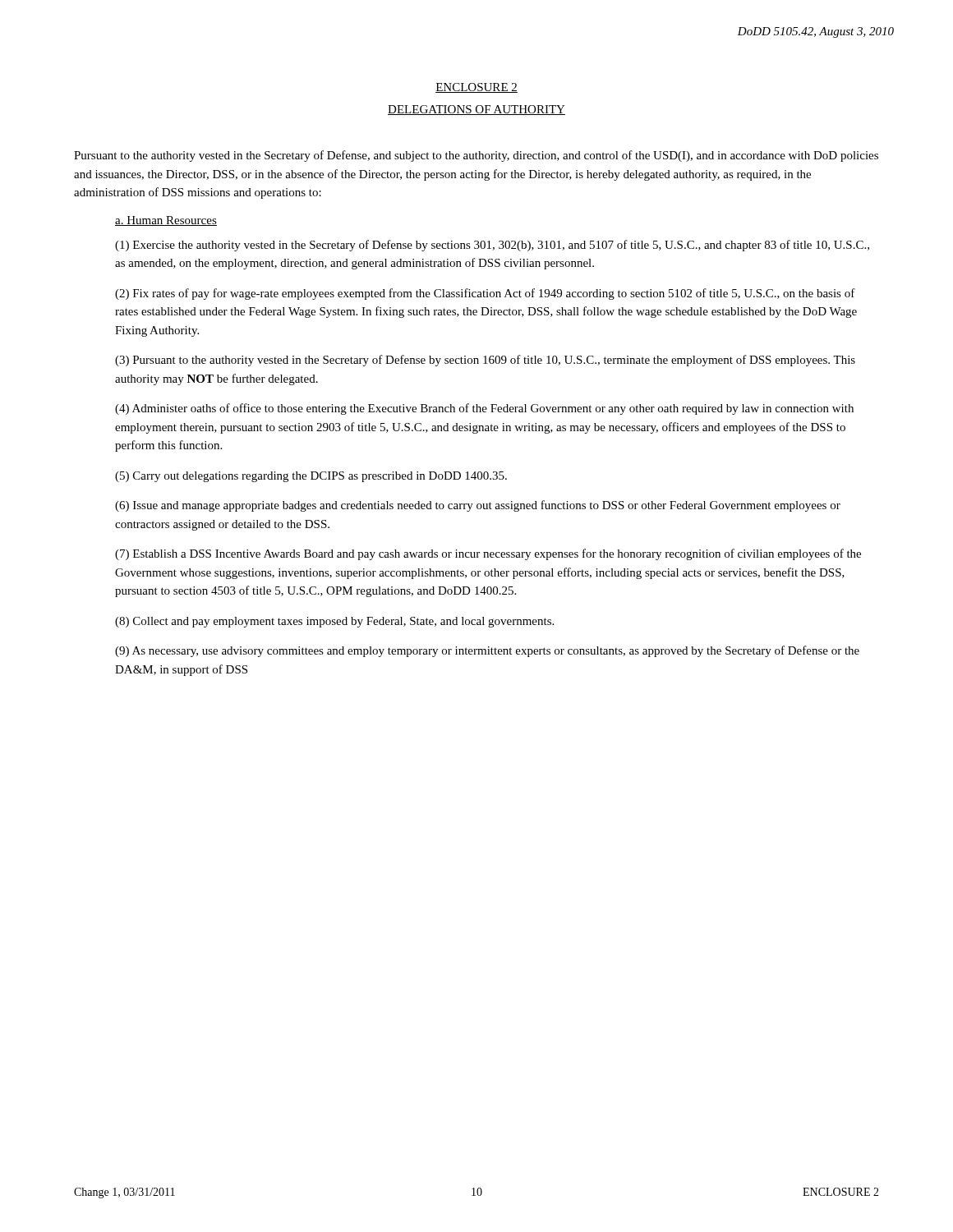Click on the block starting "ENCLOSURE 2"
The width and height of the screenshot is (953, 1232).
point(476,87)
